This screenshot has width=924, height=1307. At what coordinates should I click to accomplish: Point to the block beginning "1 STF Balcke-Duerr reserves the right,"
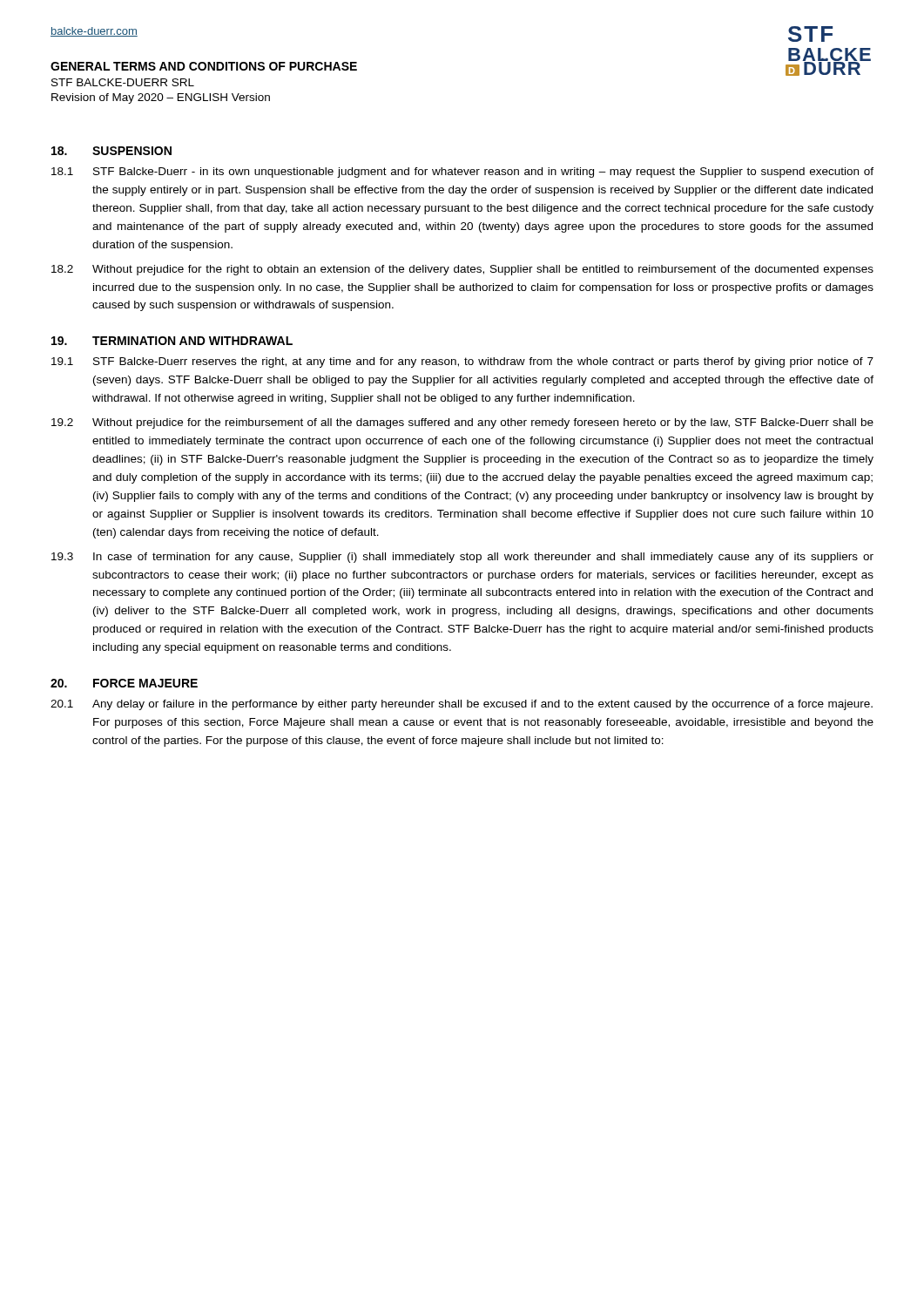click(x=462, y=381)
